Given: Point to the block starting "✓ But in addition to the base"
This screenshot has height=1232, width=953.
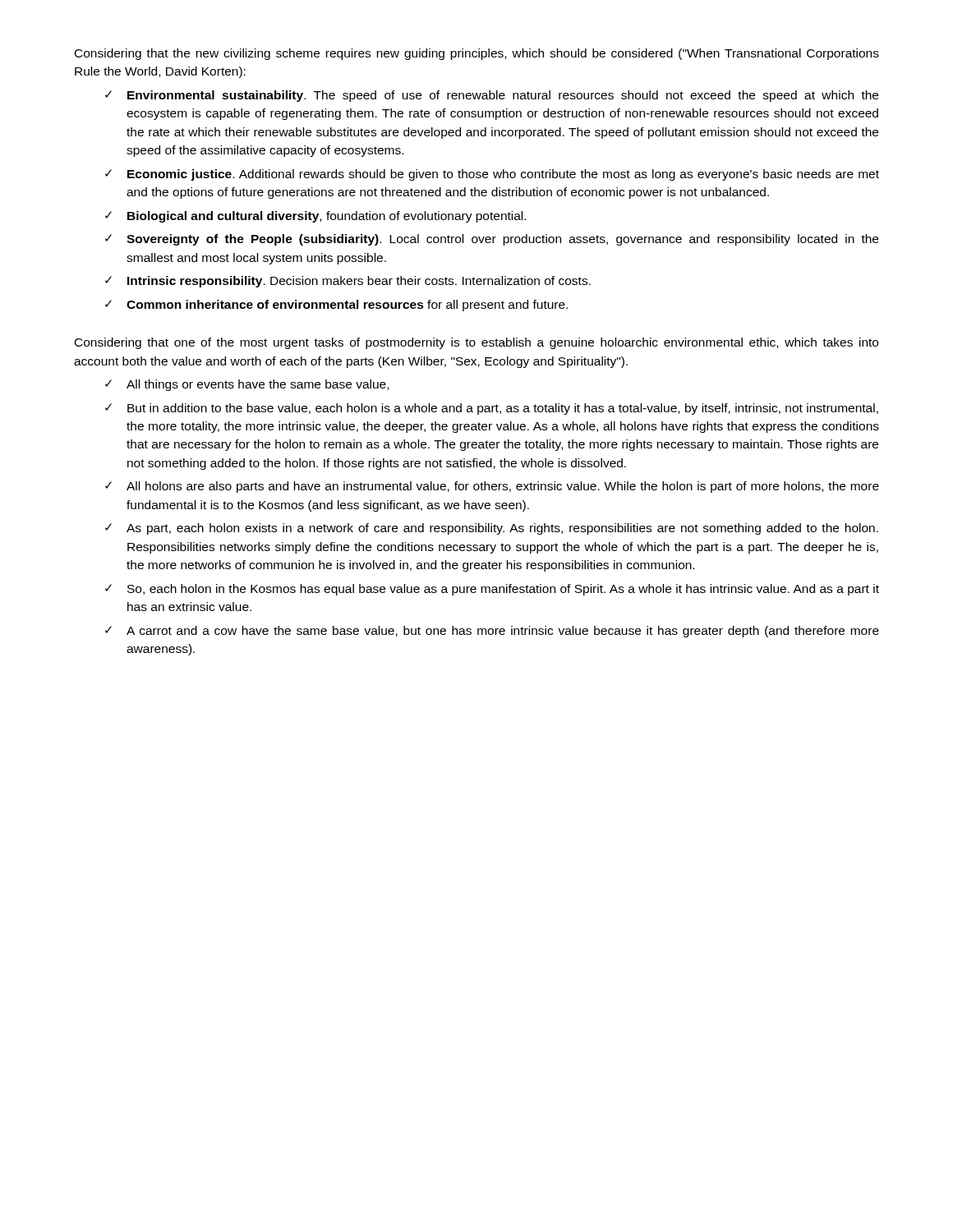Looking at the screenshot, I should tap(491, 436).
